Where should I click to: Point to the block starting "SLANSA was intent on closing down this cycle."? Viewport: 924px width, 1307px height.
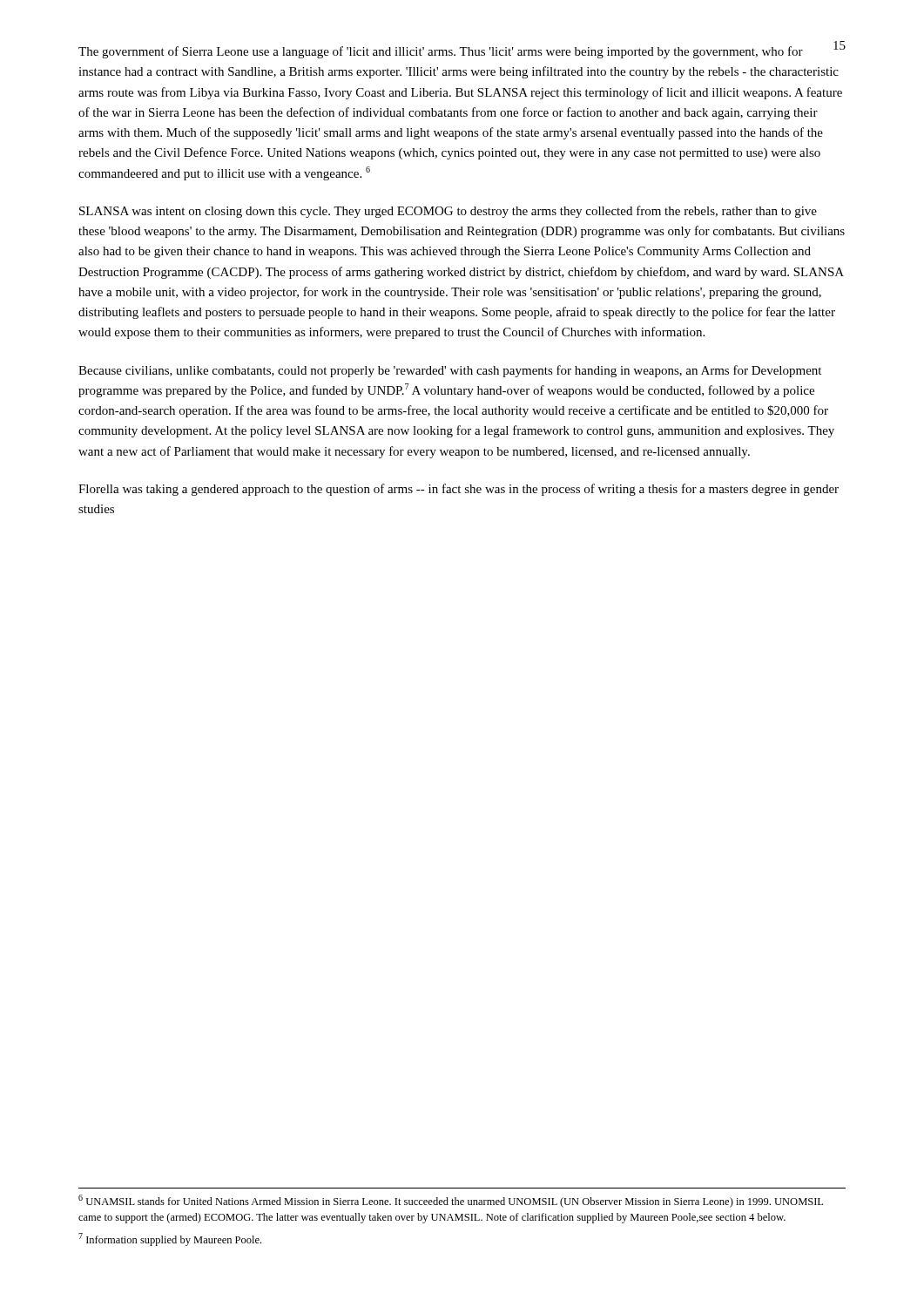[x=462, y=271]
